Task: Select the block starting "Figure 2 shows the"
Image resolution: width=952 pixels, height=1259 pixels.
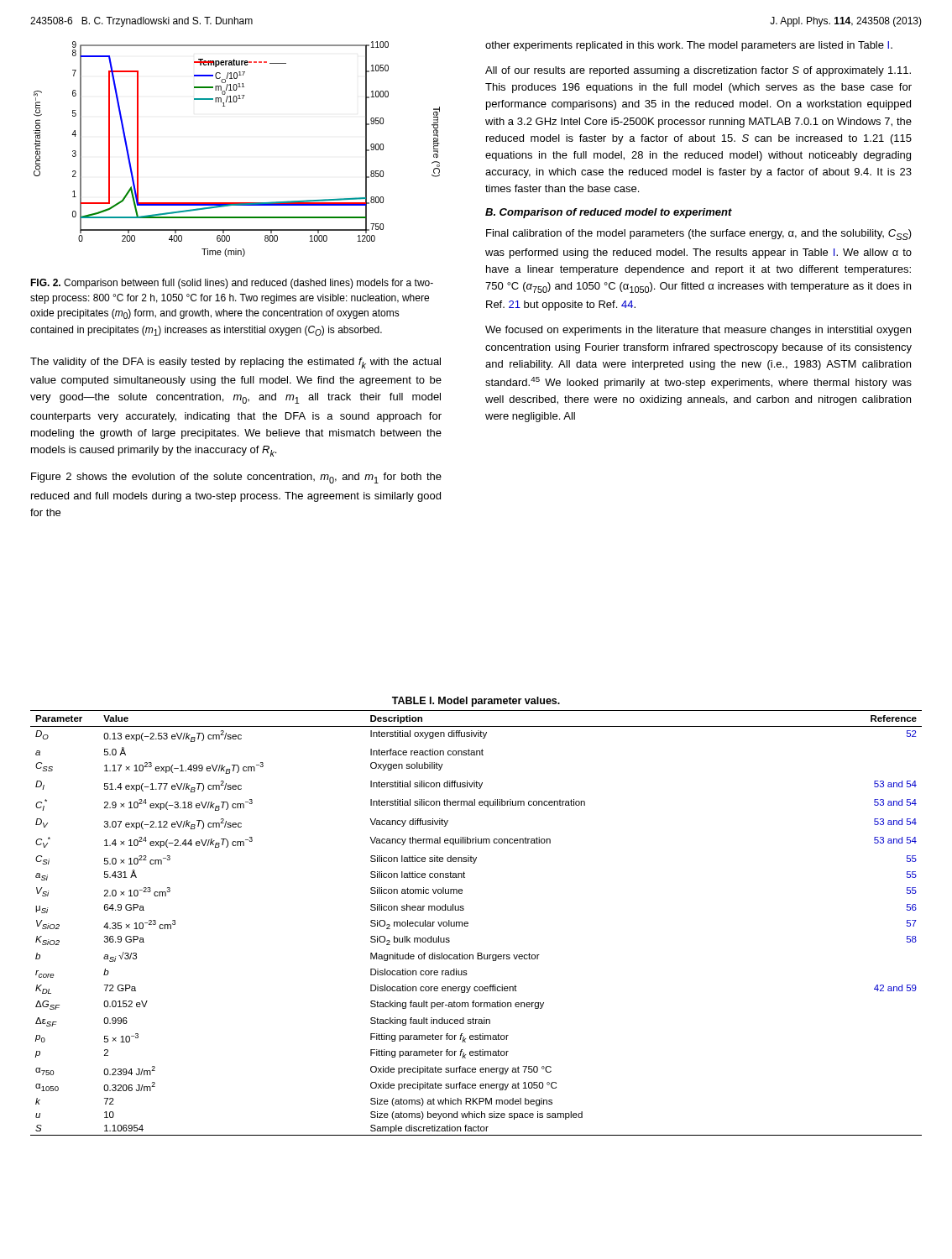Action: click(x=236, y=494)
